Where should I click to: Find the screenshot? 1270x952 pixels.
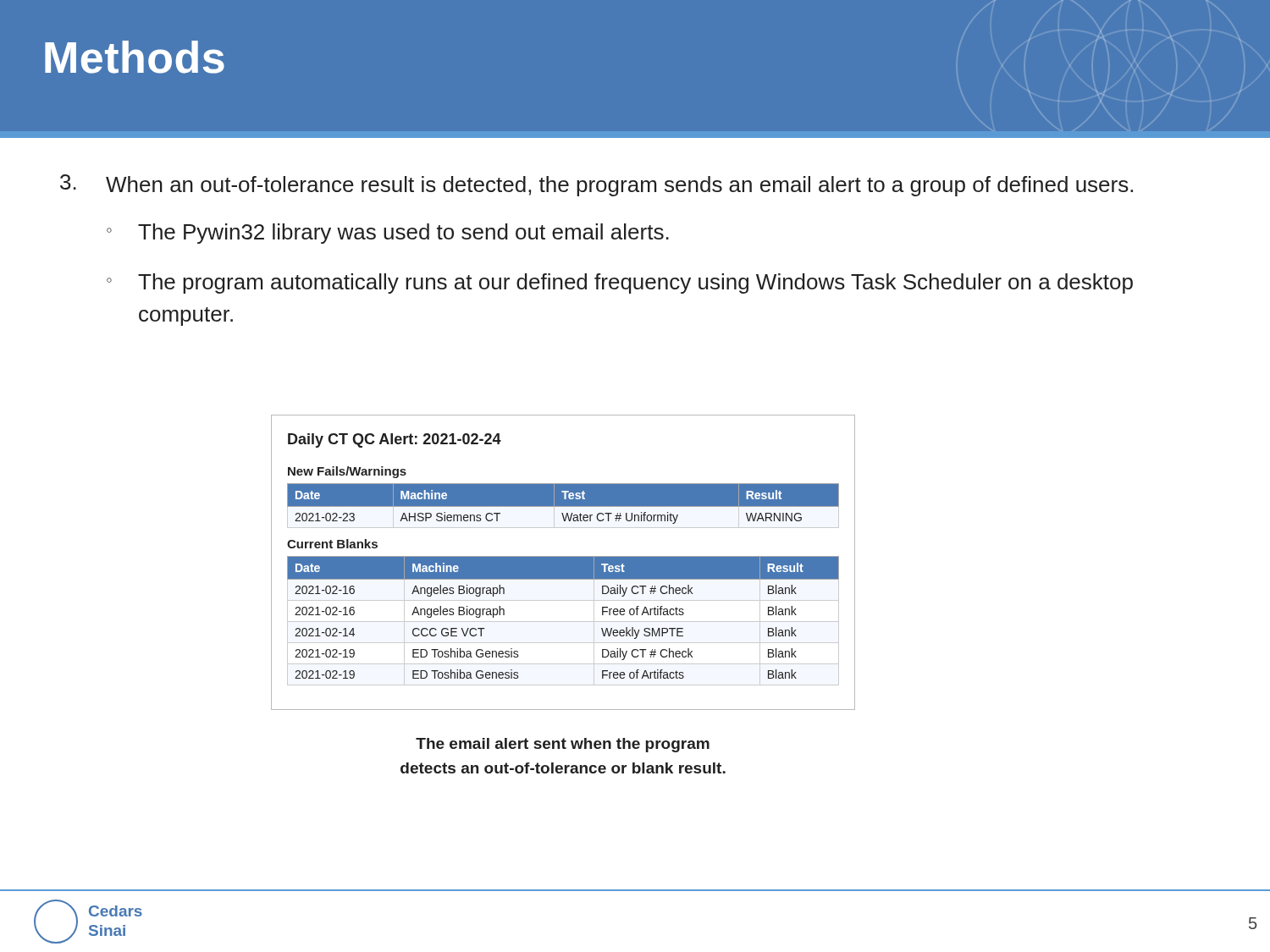563,562
